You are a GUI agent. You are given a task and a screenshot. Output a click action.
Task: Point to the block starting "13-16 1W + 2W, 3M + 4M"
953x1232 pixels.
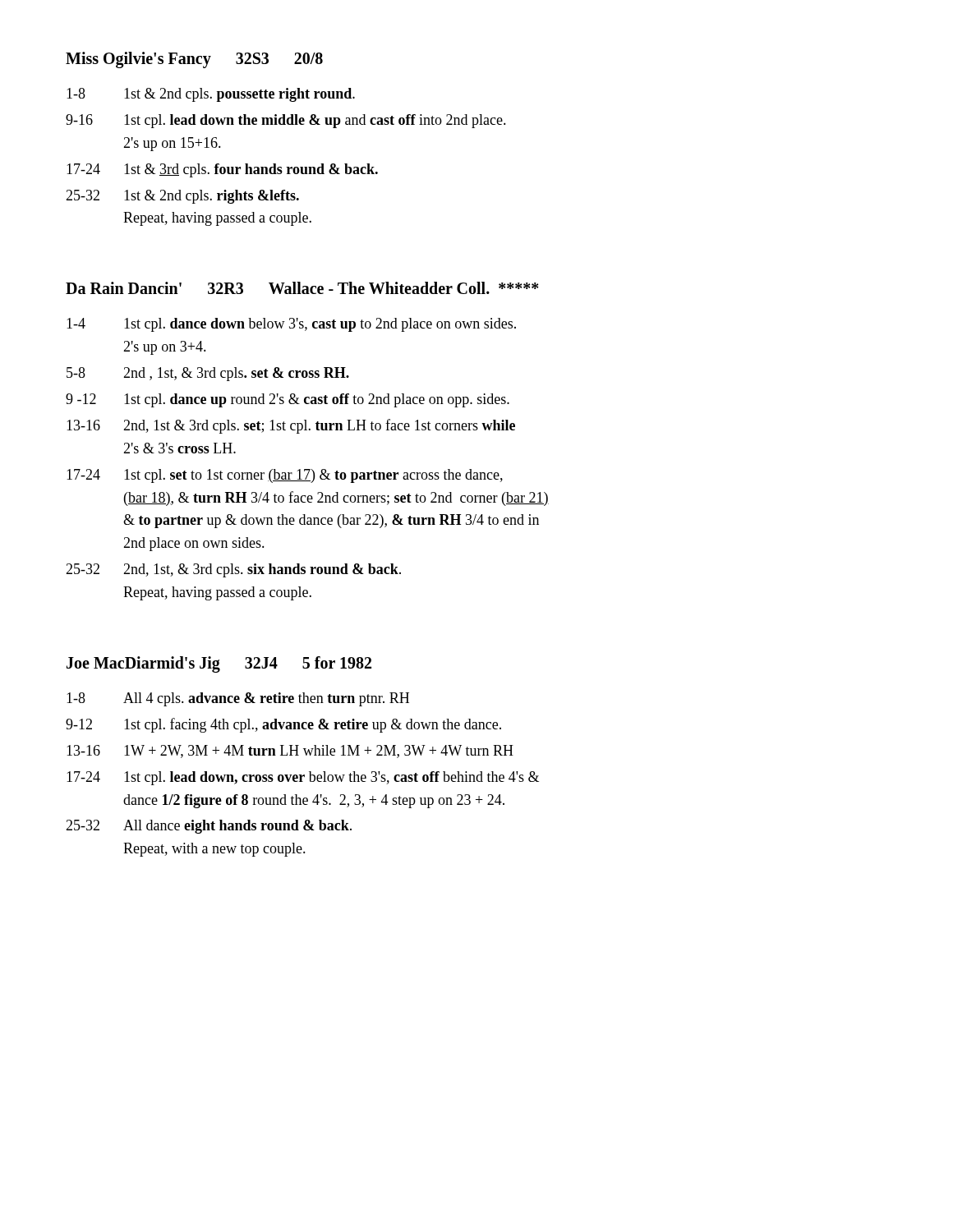[476, 751]
